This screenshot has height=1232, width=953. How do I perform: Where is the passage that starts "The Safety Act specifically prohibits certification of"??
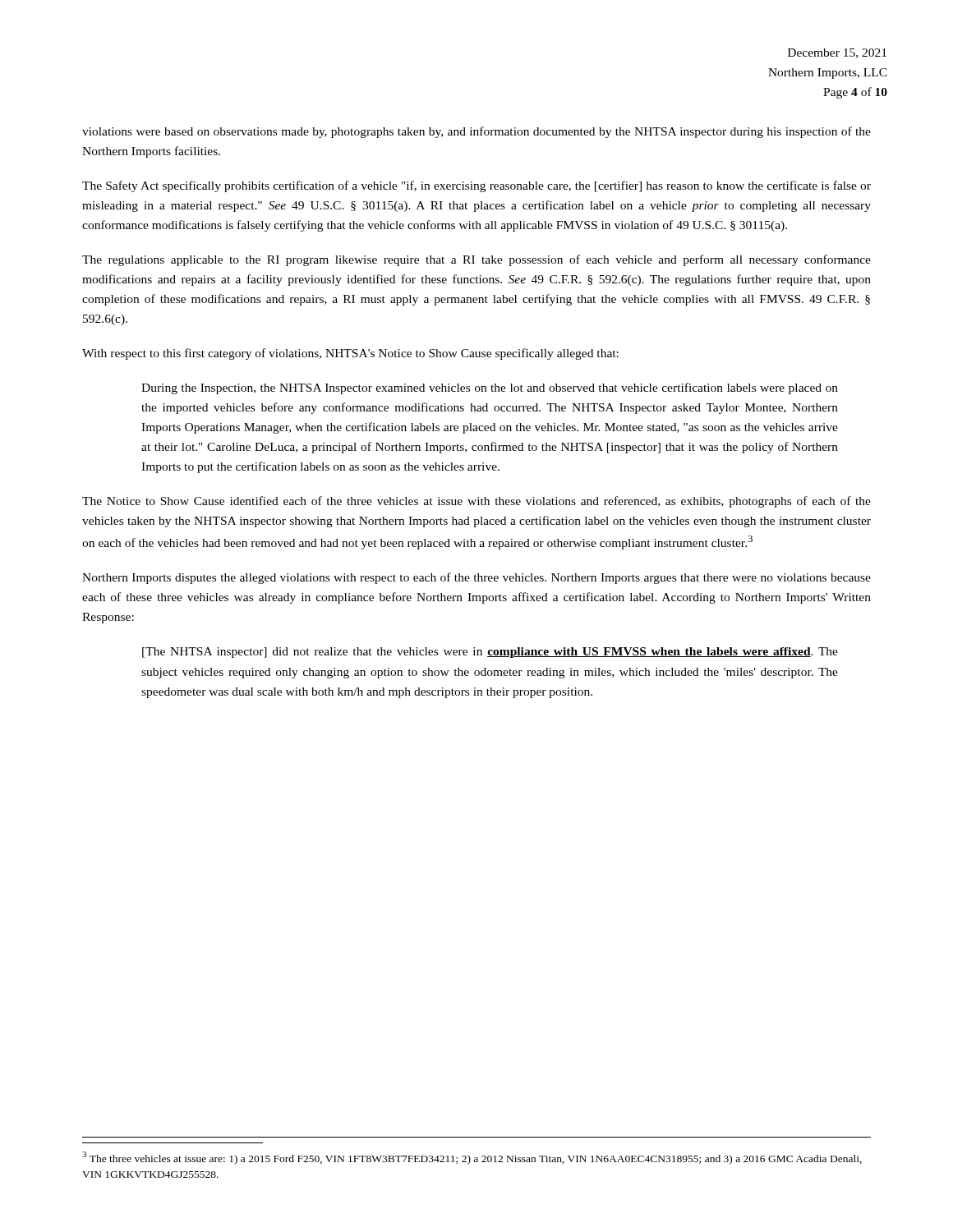coord(476,205)
